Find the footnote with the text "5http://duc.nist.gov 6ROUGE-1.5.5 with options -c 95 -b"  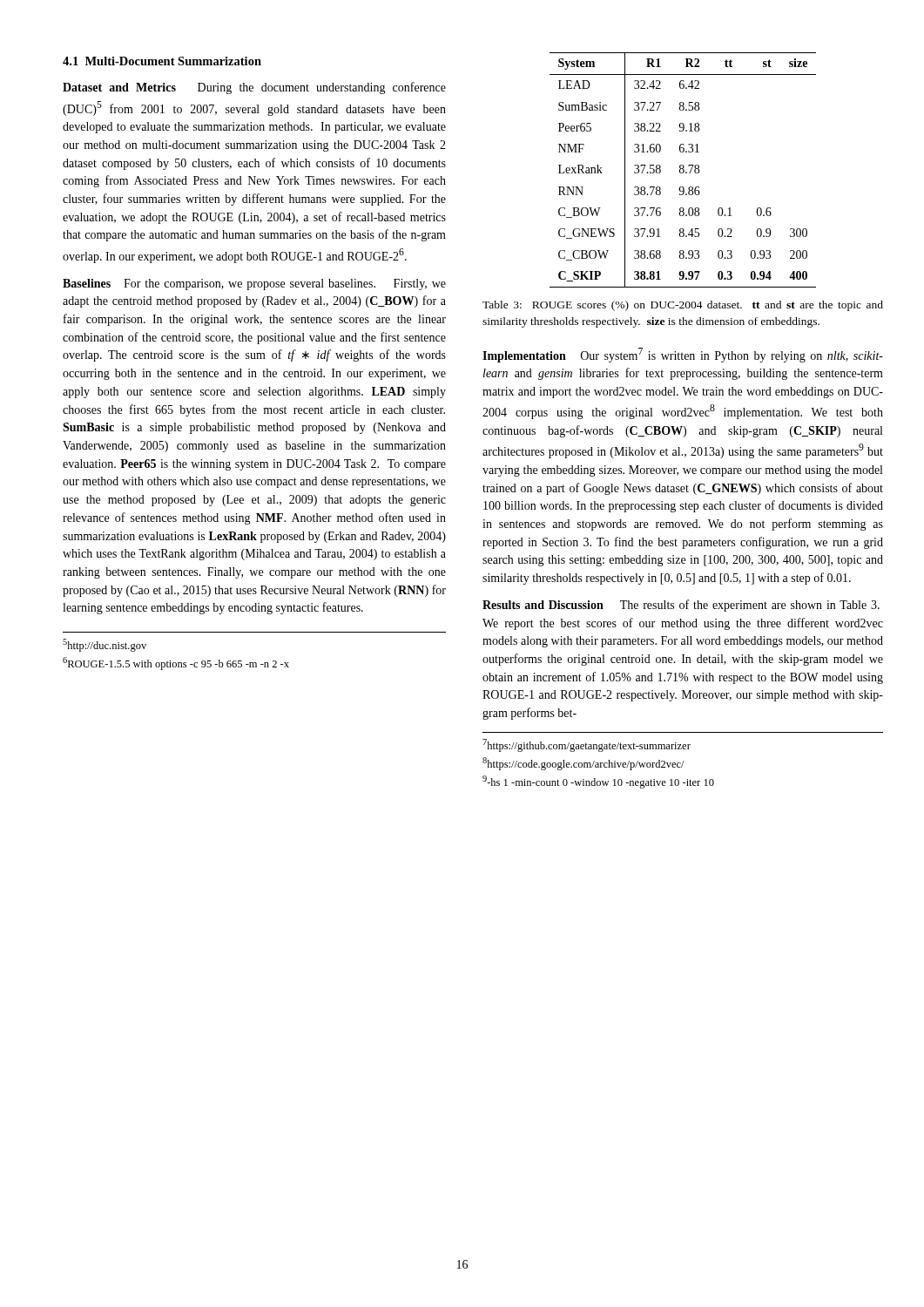click(x=254, y=654)
